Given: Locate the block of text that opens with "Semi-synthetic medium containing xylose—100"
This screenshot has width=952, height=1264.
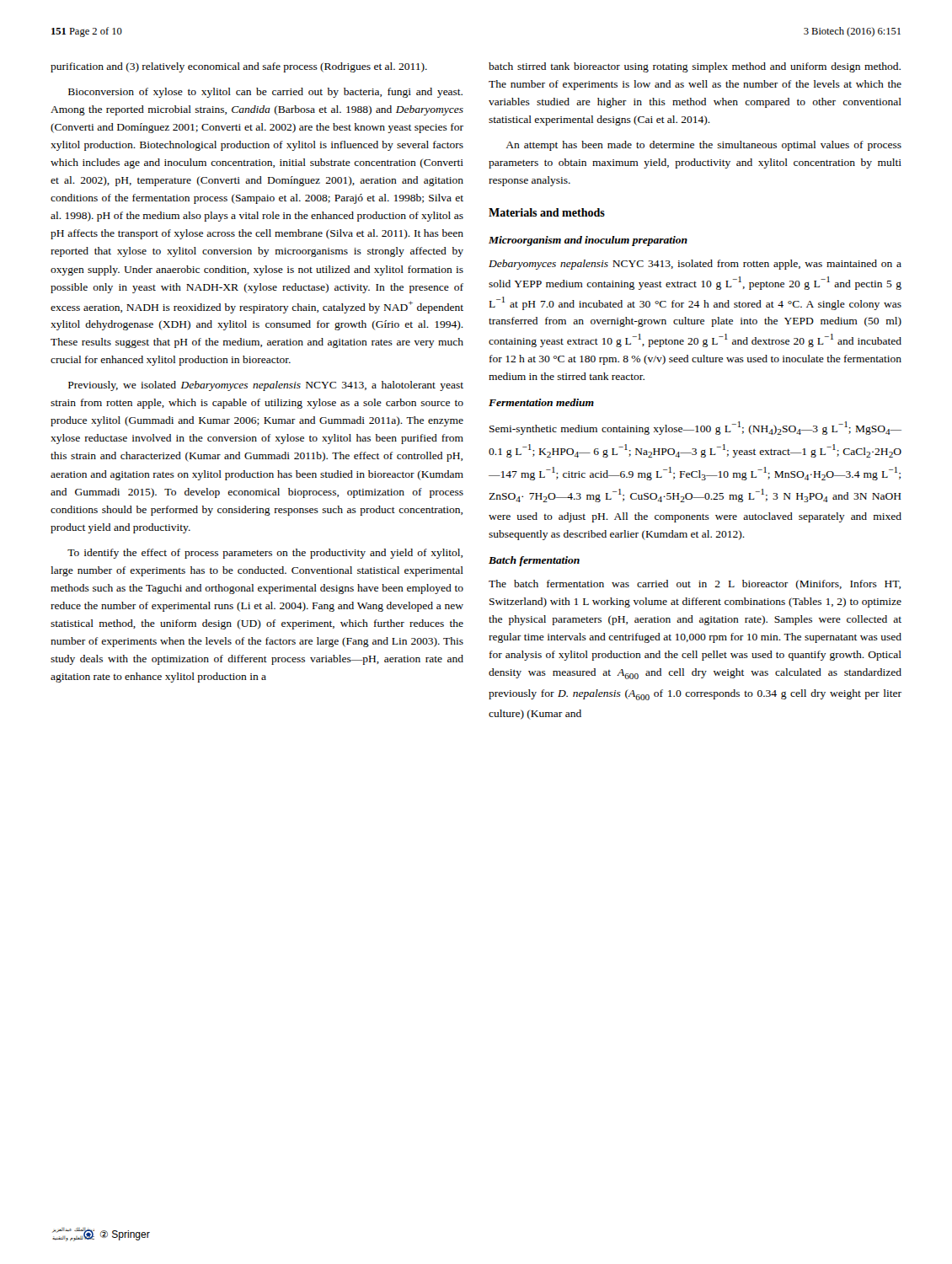Looking at the screenshot, I should [x=695, y=480].
